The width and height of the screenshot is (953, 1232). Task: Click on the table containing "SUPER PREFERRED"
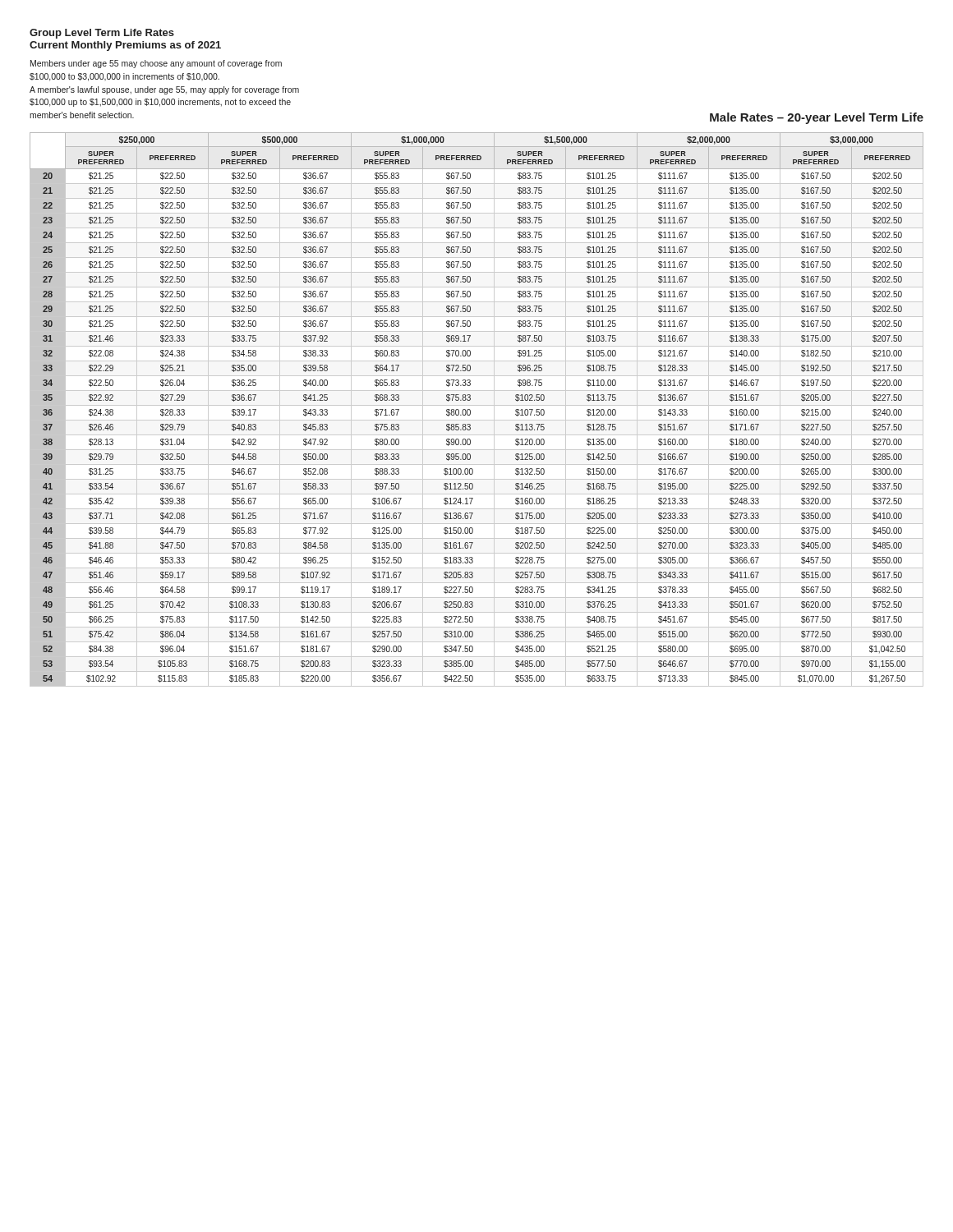pyautogui.click(x=476, y=409)
